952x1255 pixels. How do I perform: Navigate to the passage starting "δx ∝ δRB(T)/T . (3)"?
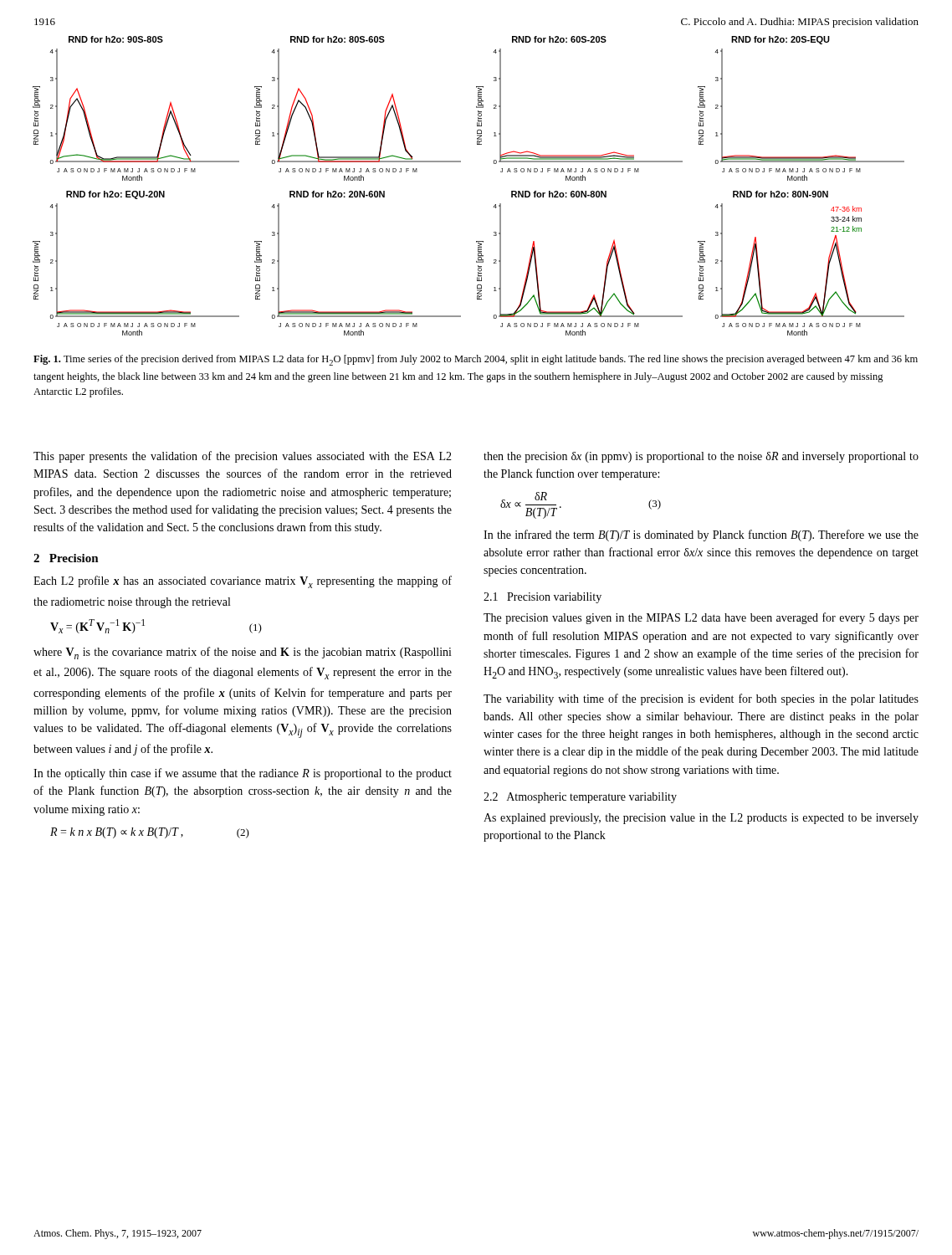pos(541,505)
